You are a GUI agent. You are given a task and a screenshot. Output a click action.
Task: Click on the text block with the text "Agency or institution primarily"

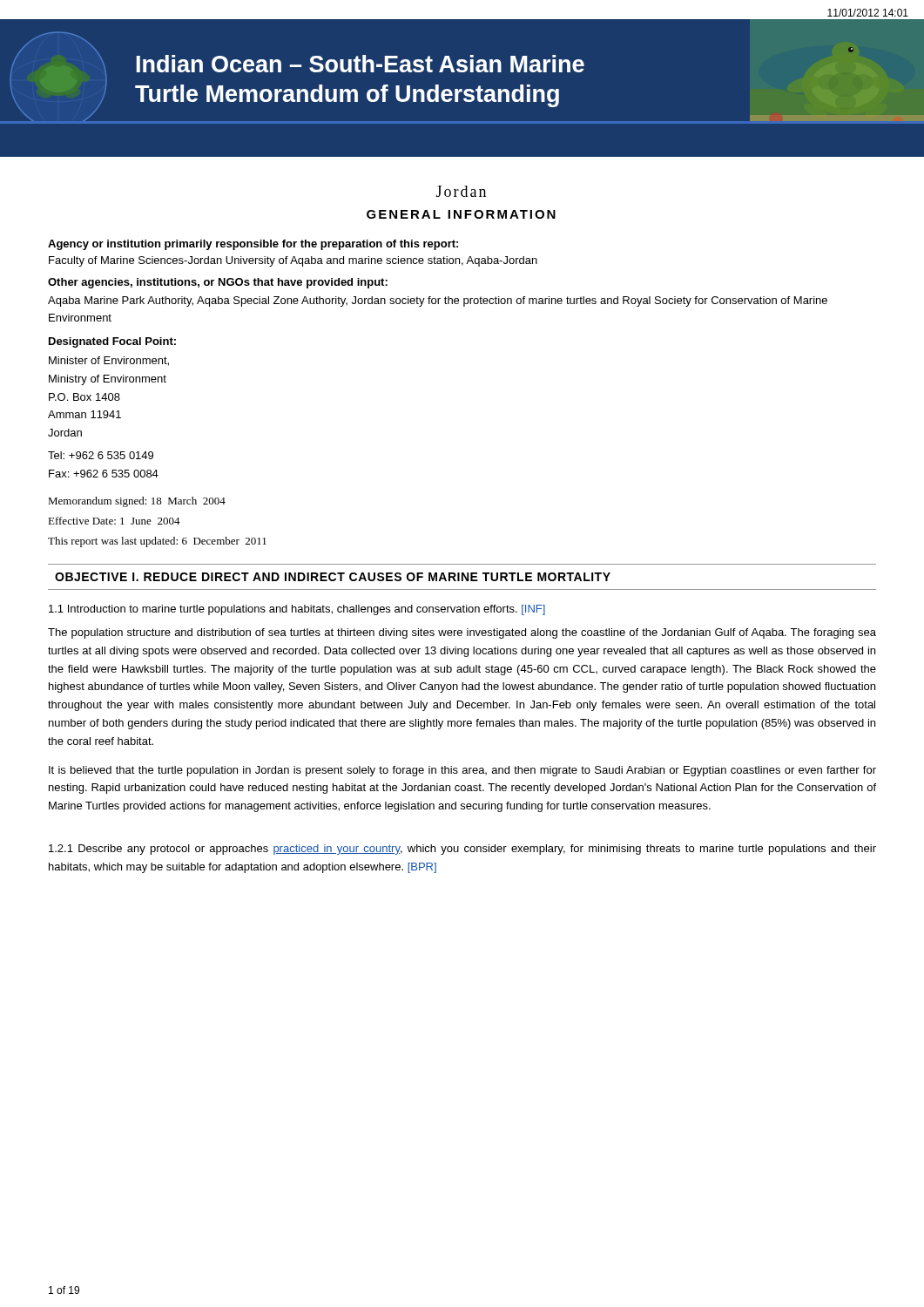(x=254, y=243)
